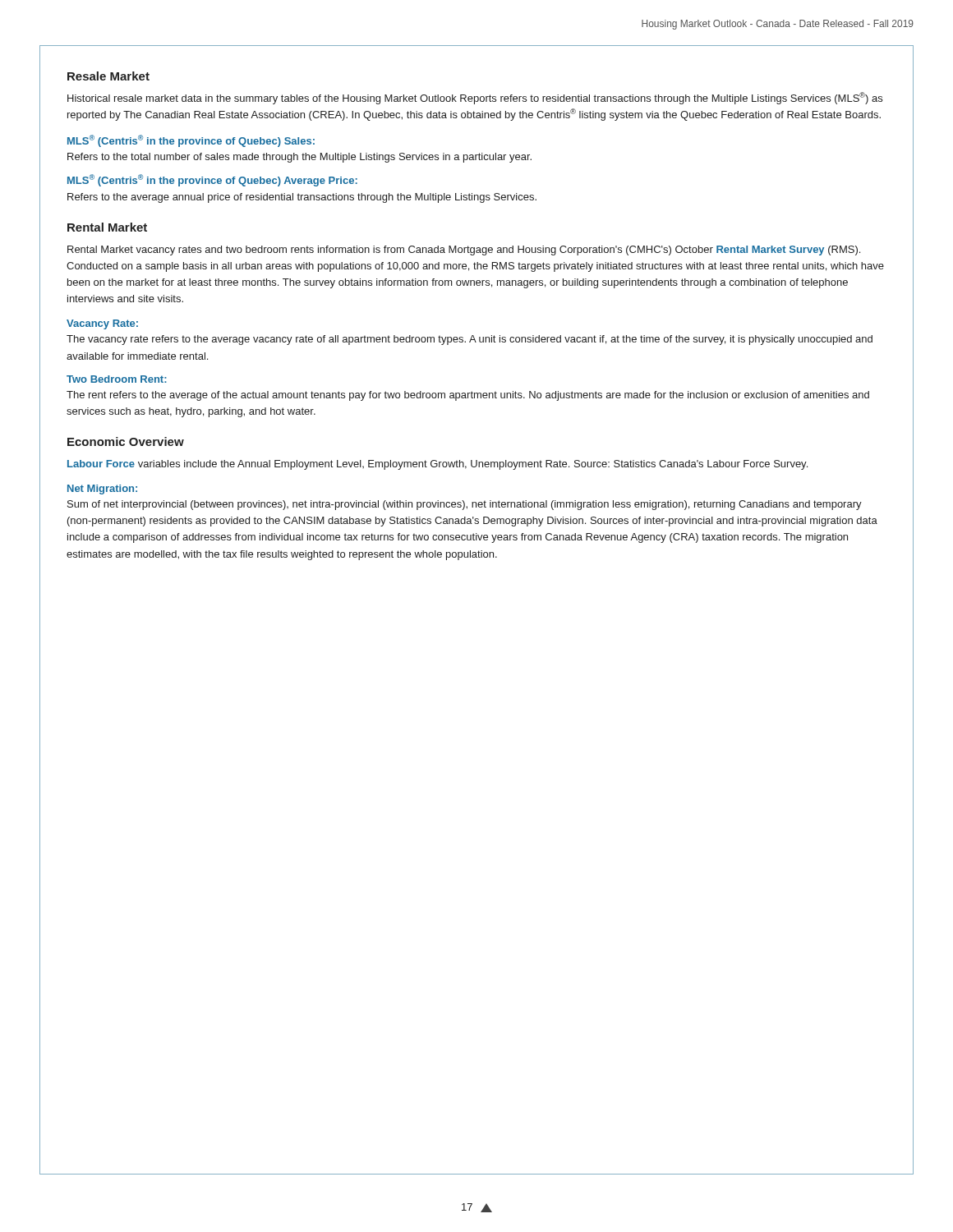Find the block on this page that starts "The vacancy rate refers to the average"
Viewport: 953px width, 1232px height.
pos(470,347)
